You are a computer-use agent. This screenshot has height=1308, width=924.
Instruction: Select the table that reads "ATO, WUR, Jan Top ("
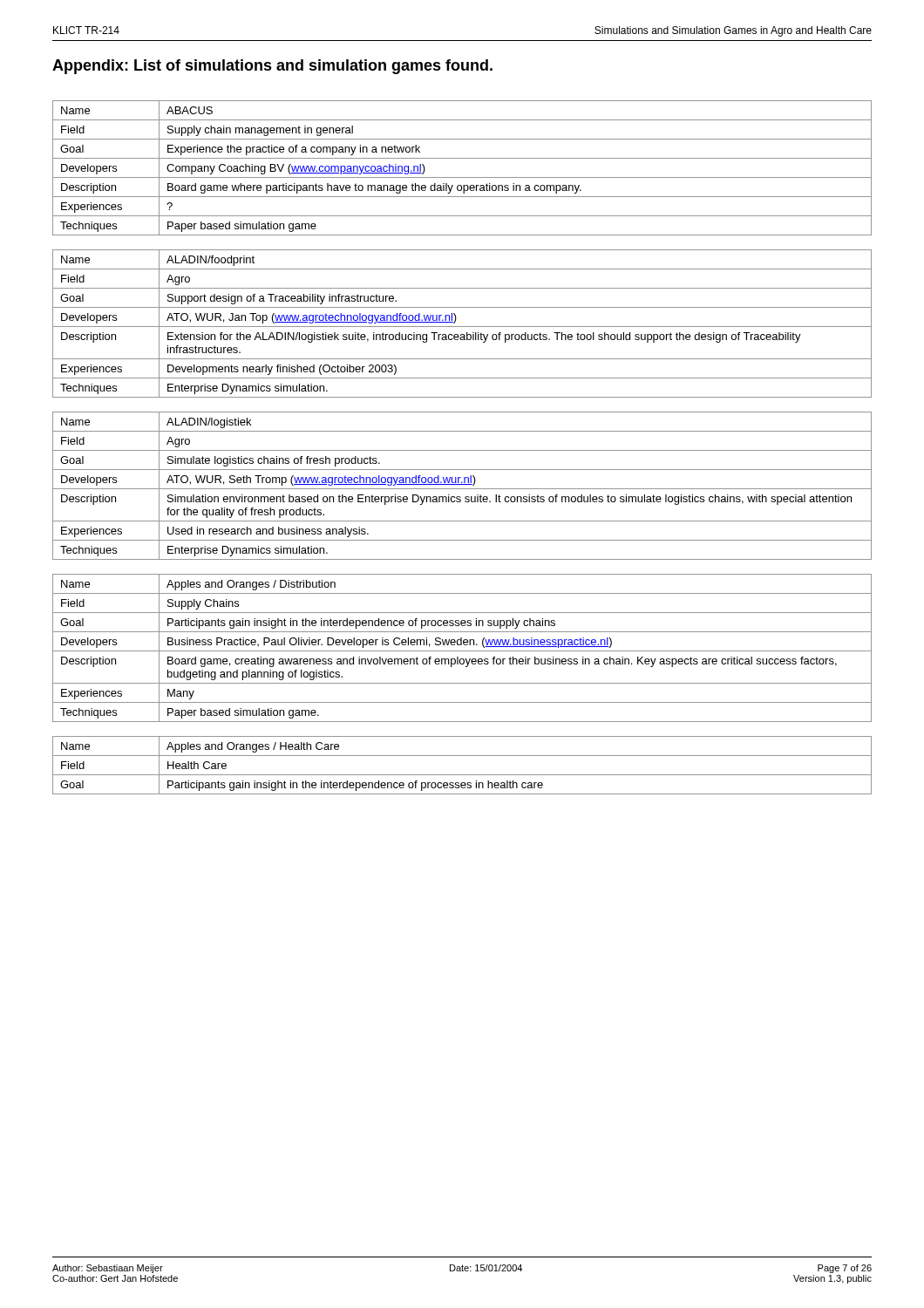(x=462, y=324)
